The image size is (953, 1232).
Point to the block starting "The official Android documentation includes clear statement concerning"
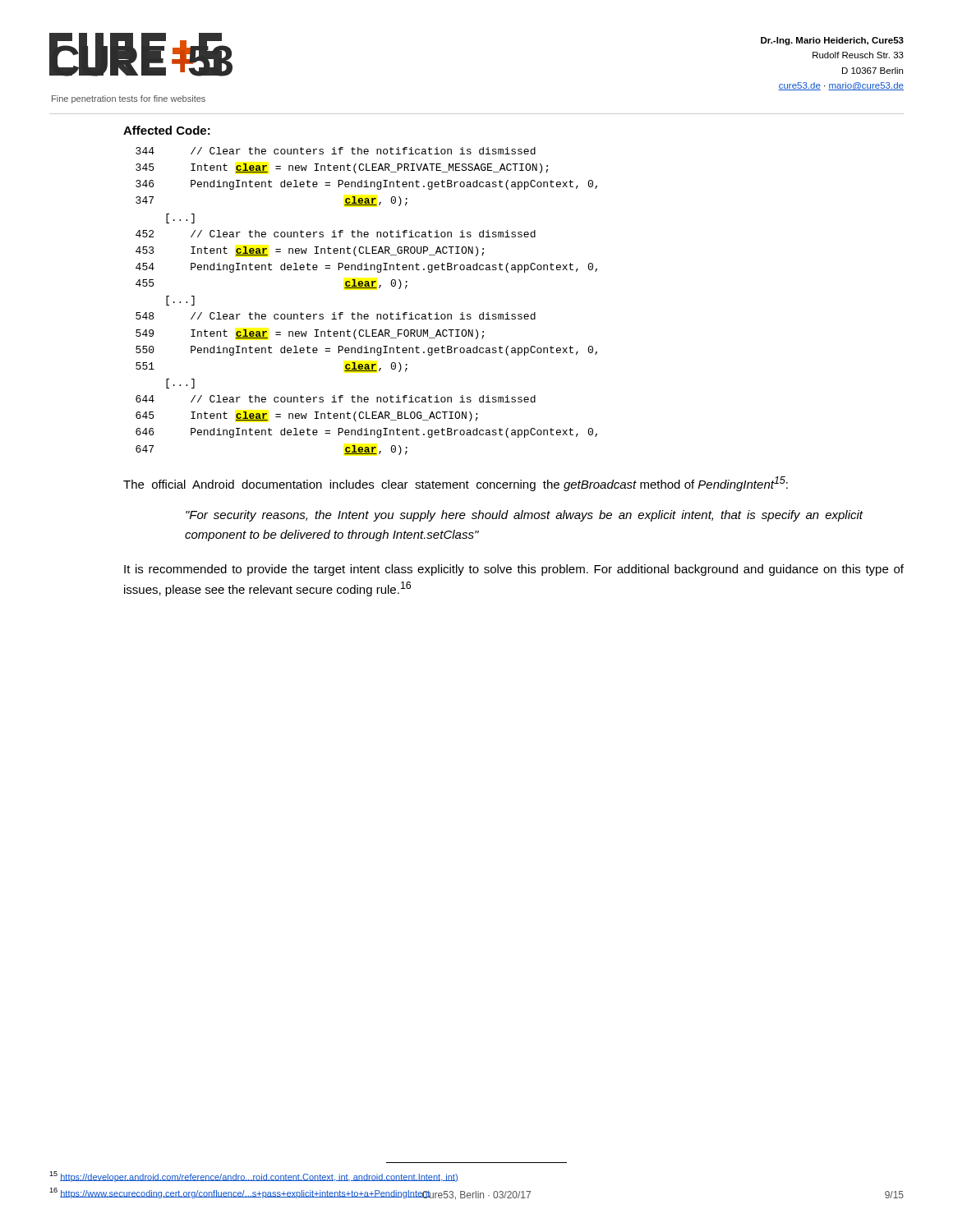point(456,483)
